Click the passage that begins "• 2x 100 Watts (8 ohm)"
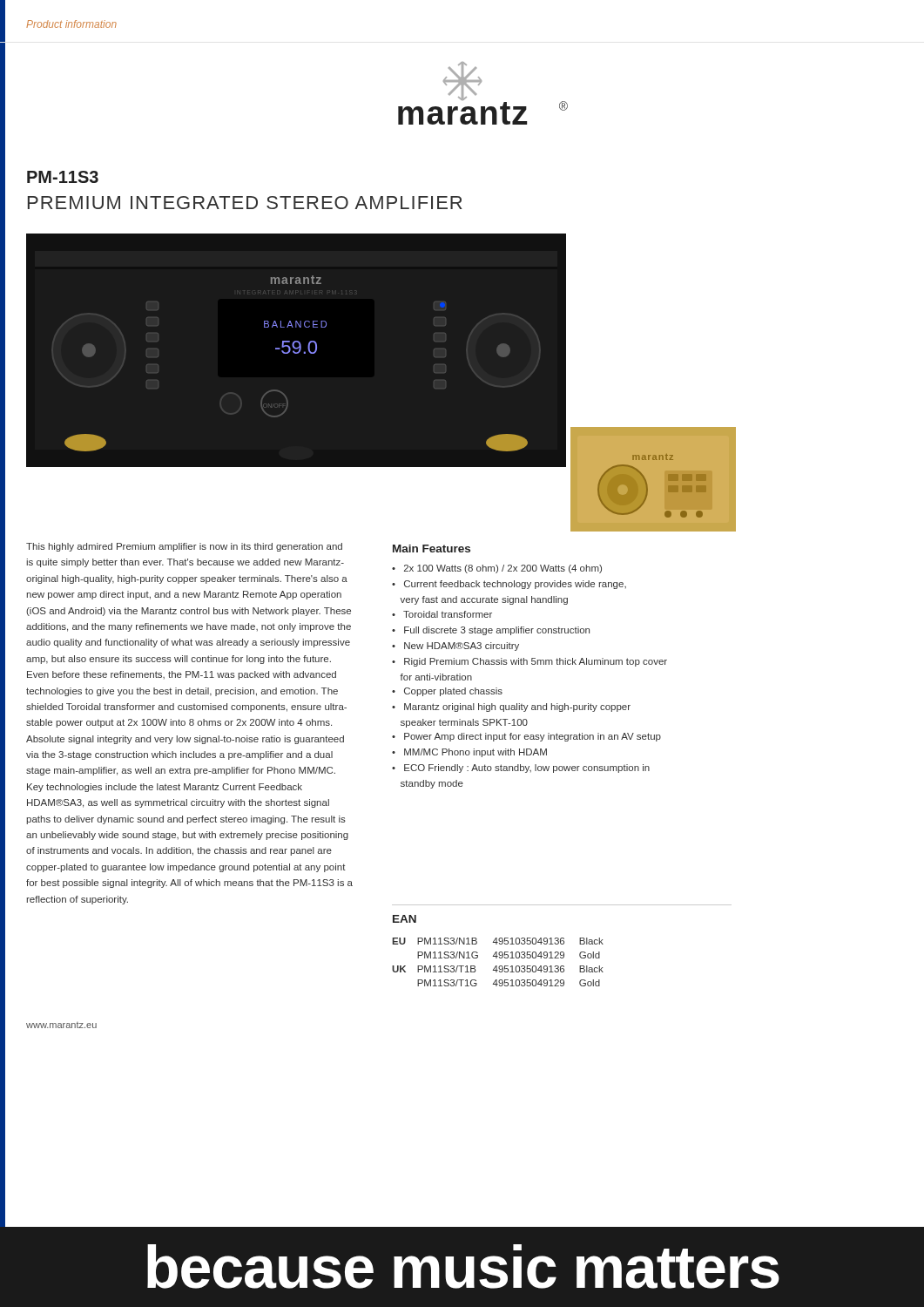Viewport: 924px width, 1307px height. (497, 568)
